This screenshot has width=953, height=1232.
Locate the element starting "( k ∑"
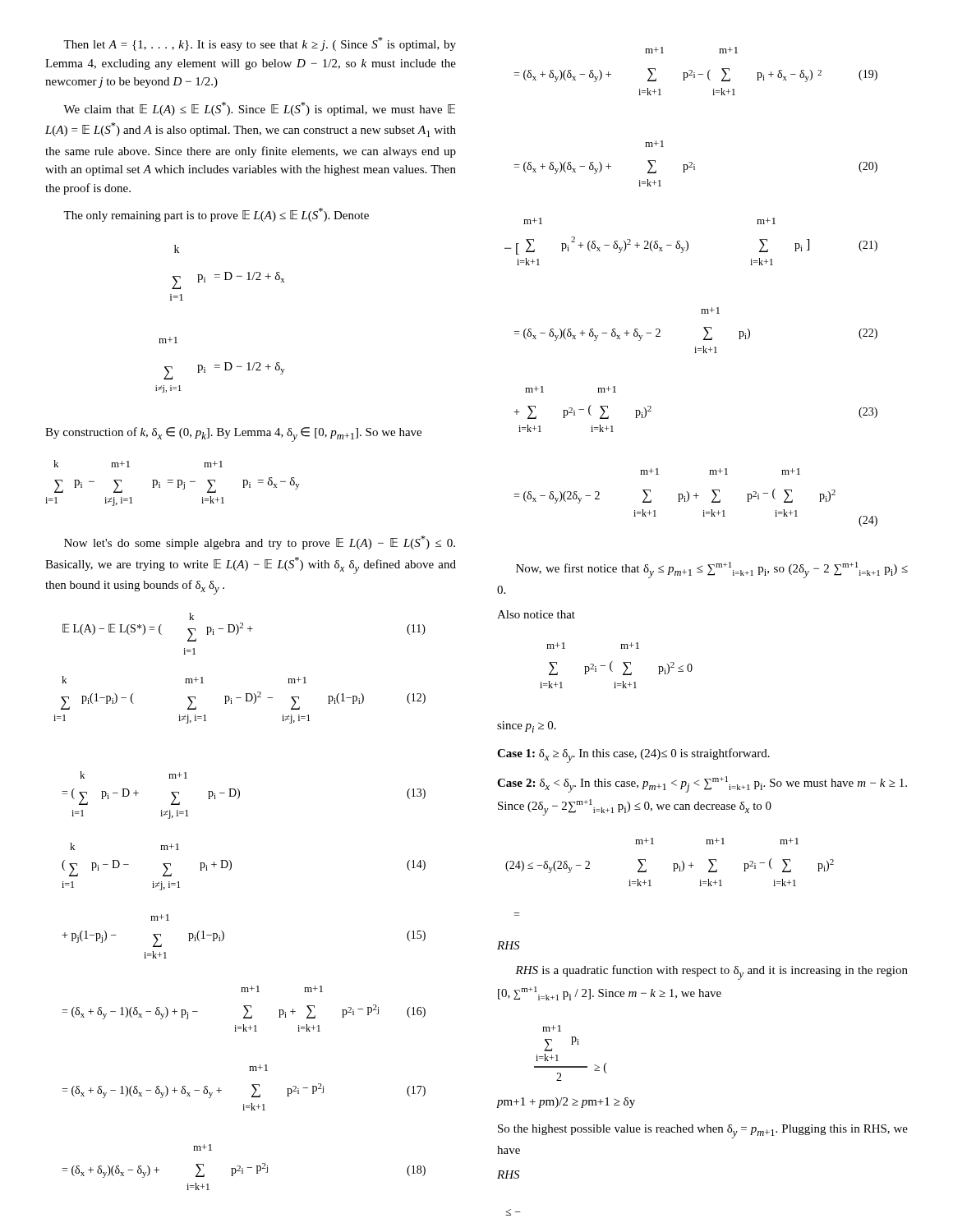tap(73, 846)
